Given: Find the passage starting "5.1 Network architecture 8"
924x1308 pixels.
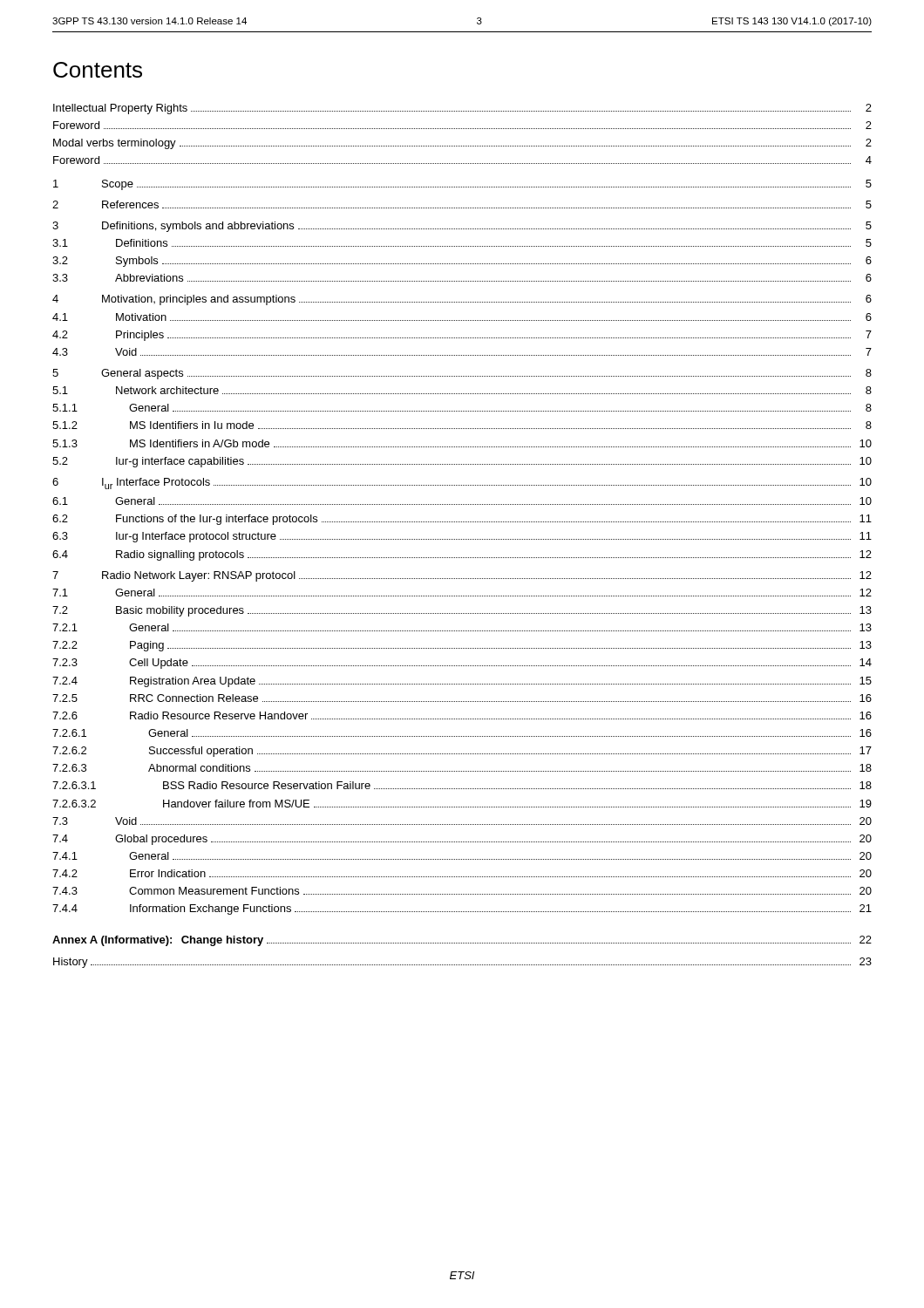Looking at the screenshot, I should tap(462, 391).
